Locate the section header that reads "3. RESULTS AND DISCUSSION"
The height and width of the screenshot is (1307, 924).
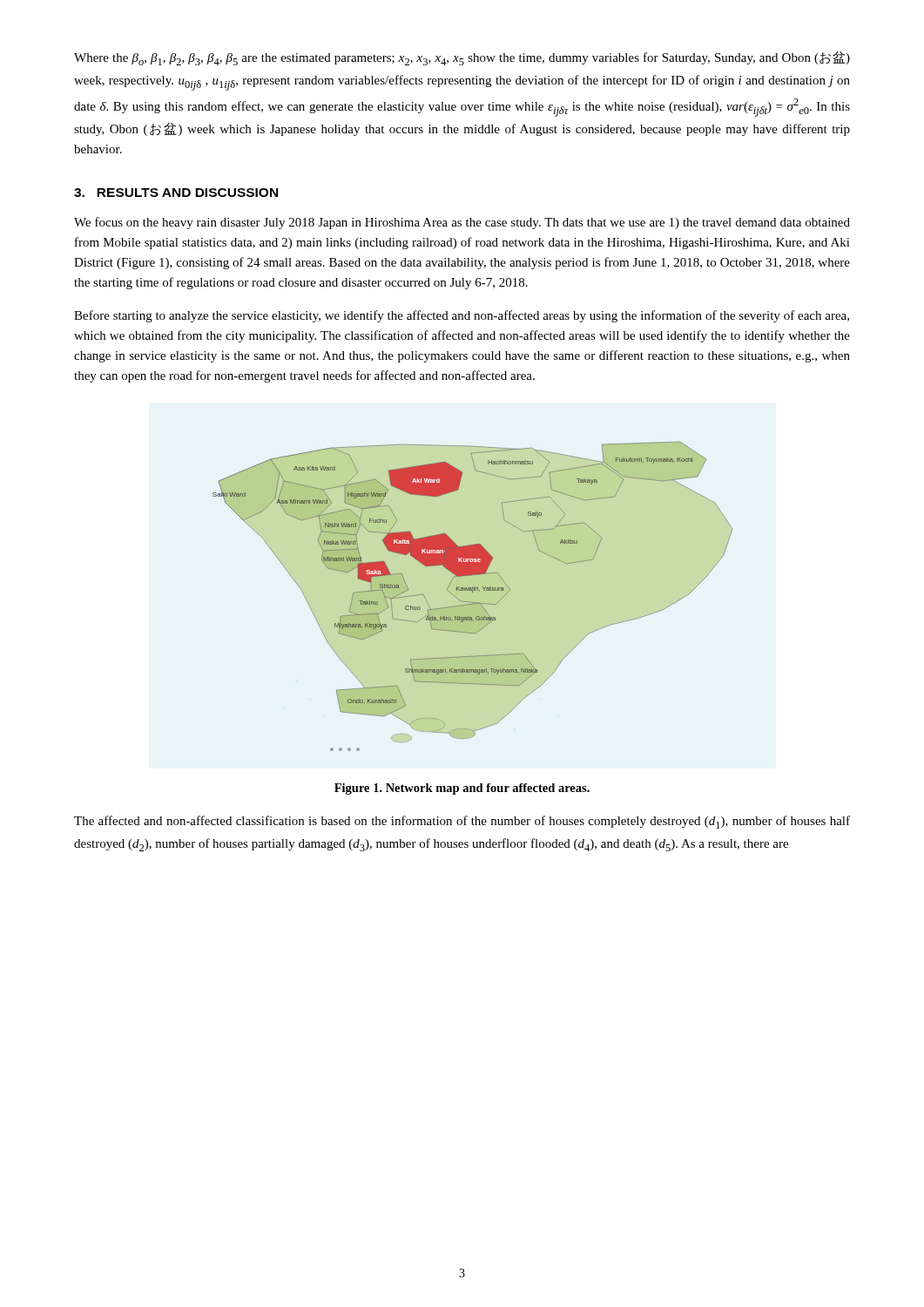point(176,192)
